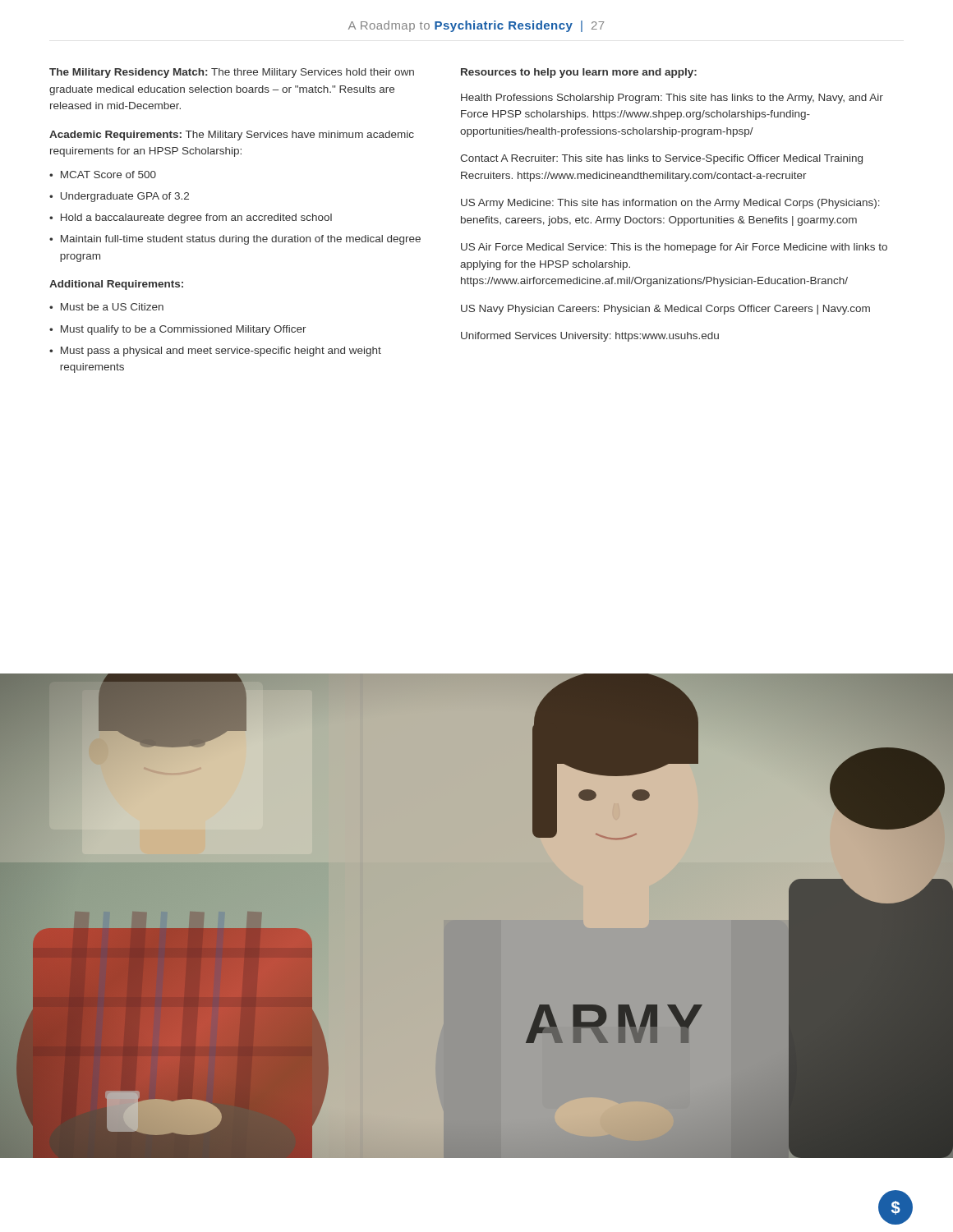
Task: Select the block starting "• Must pass a physical and meet service-specific"
Action: (x=238, y=359)
